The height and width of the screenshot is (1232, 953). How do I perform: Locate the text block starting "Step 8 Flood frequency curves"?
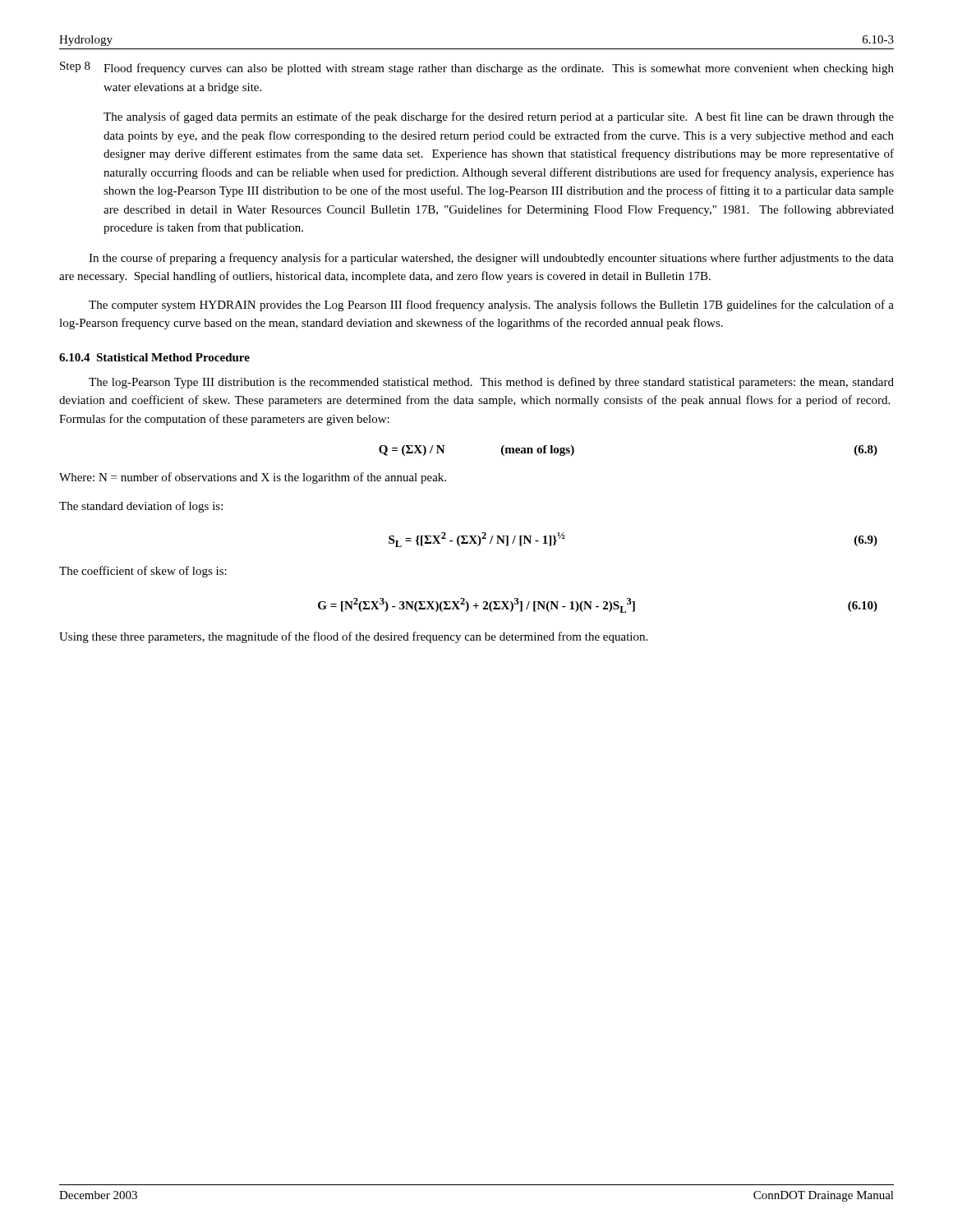[x=476, y=78]
